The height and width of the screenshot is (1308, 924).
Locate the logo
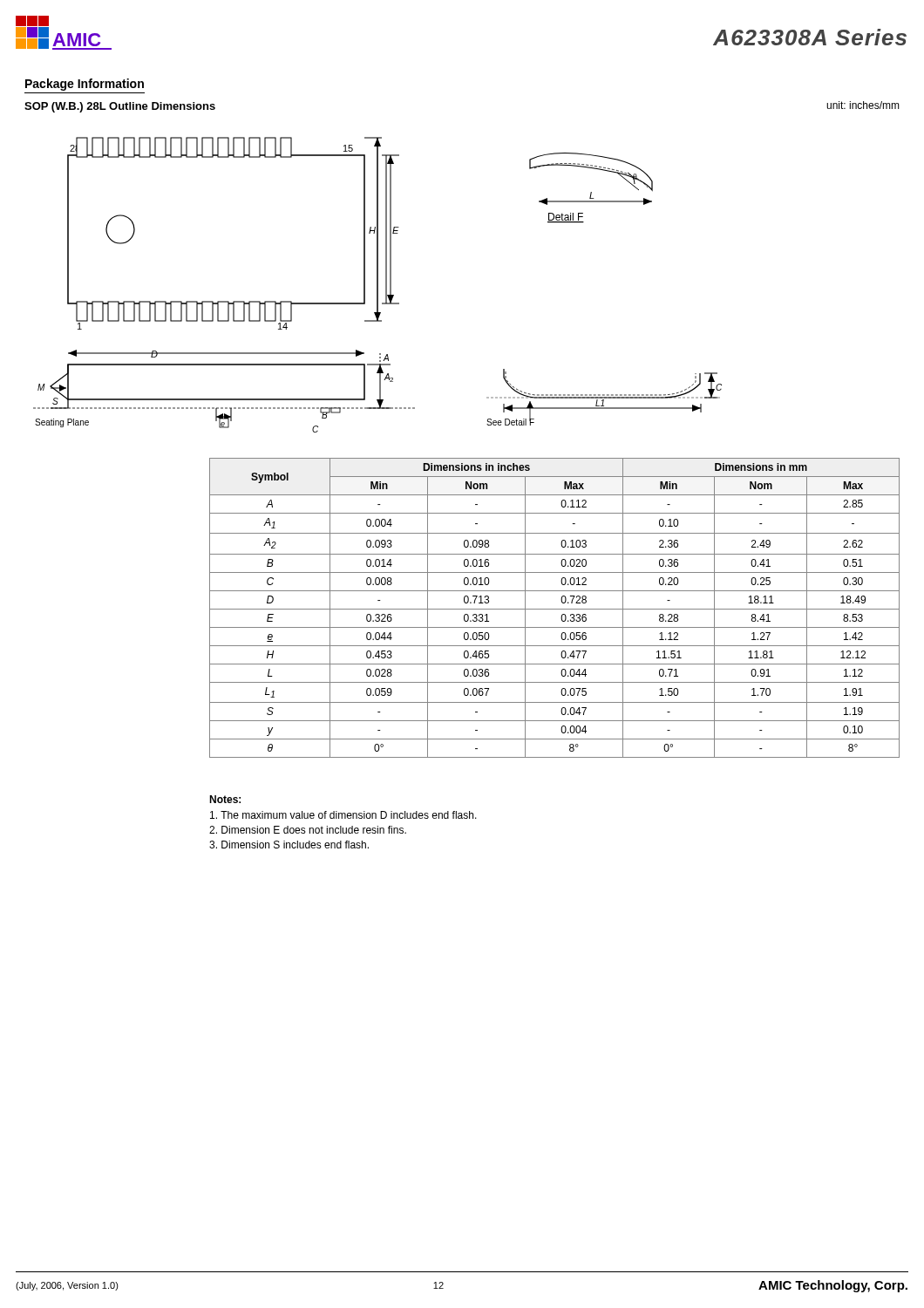(x=51, y=42)
